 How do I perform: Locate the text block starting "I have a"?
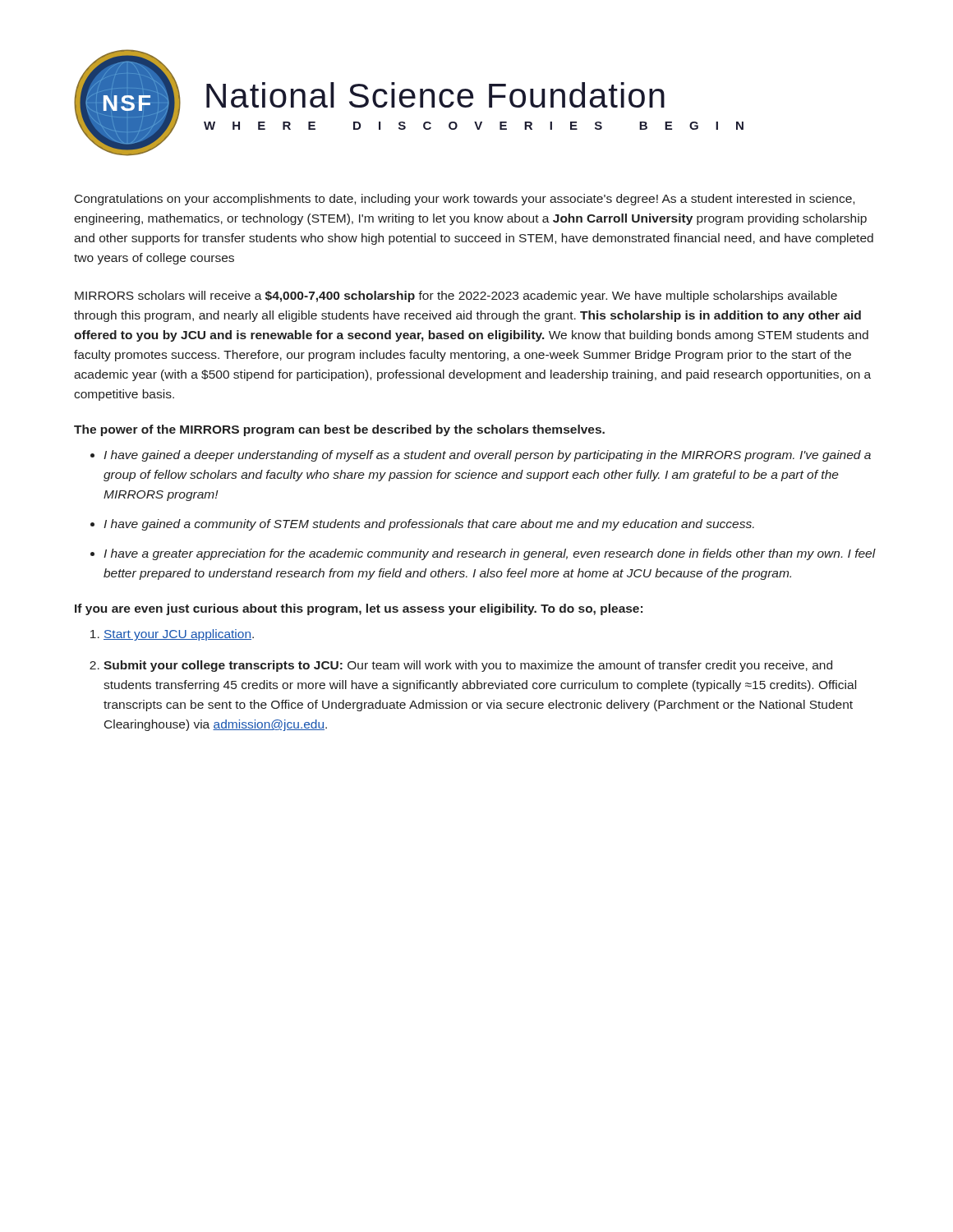pyautogui.click(x=489, y=563)
